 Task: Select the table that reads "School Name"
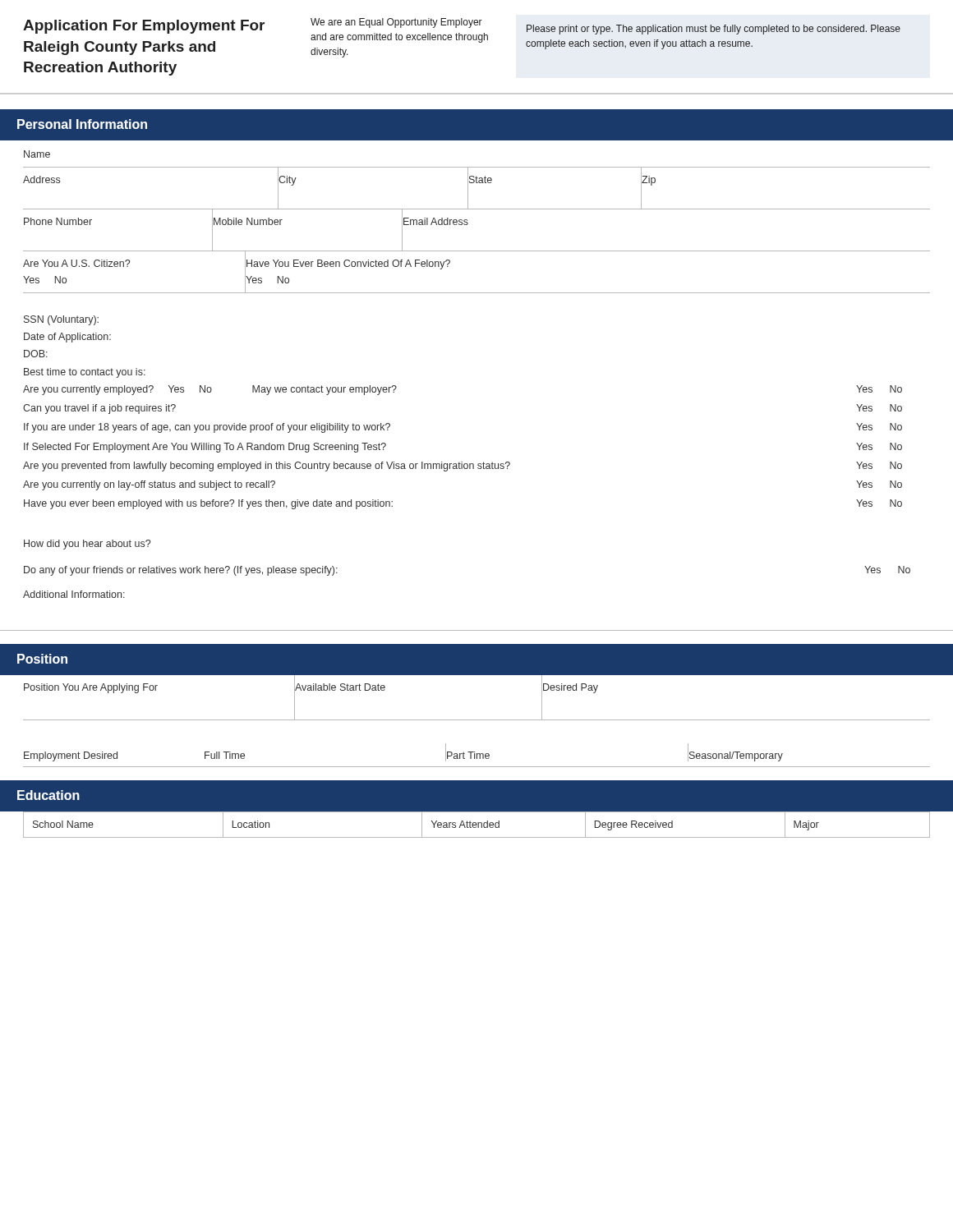tap(476, 824)
